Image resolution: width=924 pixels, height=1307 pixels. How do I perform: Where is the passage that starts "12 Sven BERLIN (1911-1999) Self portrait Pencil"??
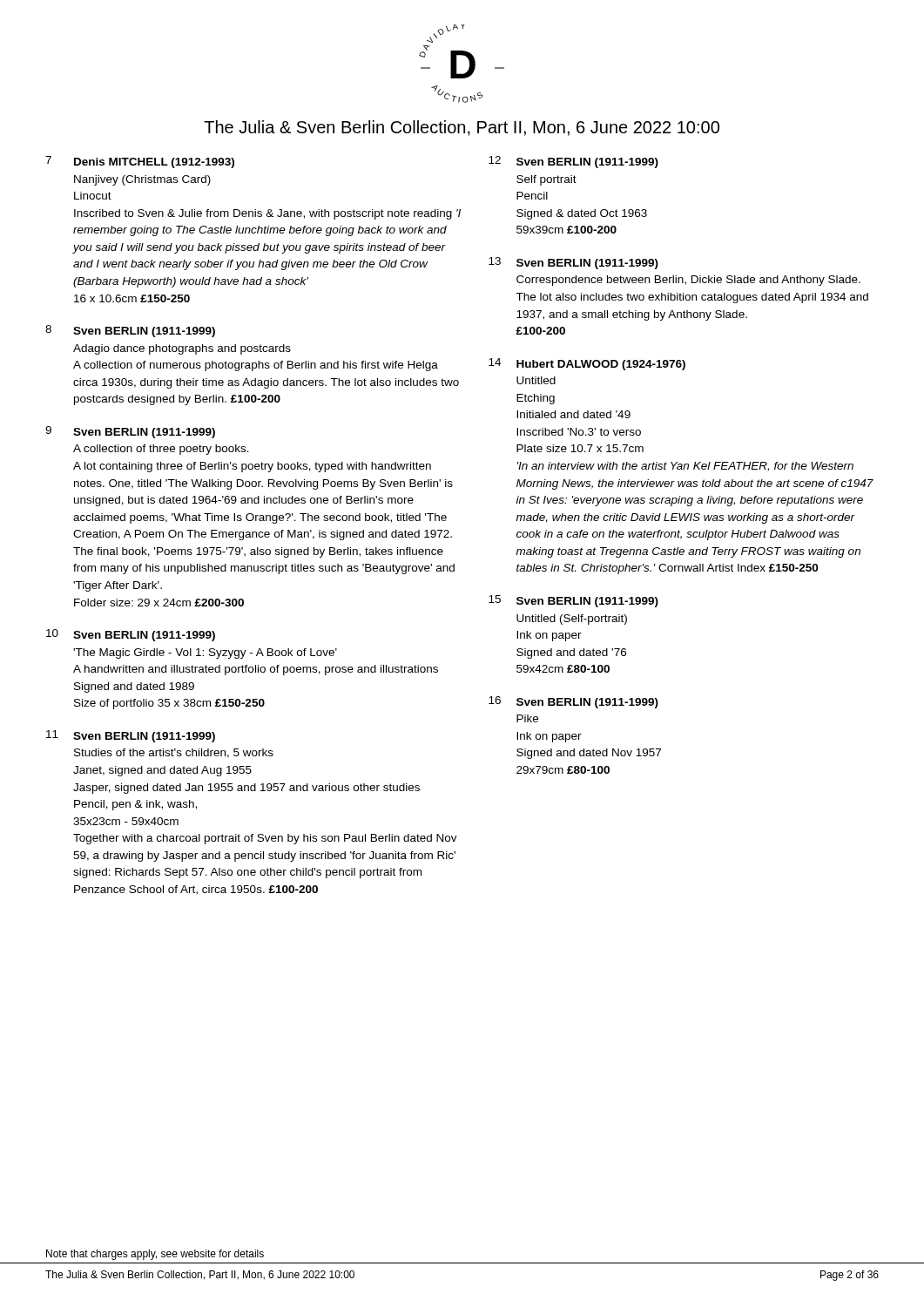[573, 162]
